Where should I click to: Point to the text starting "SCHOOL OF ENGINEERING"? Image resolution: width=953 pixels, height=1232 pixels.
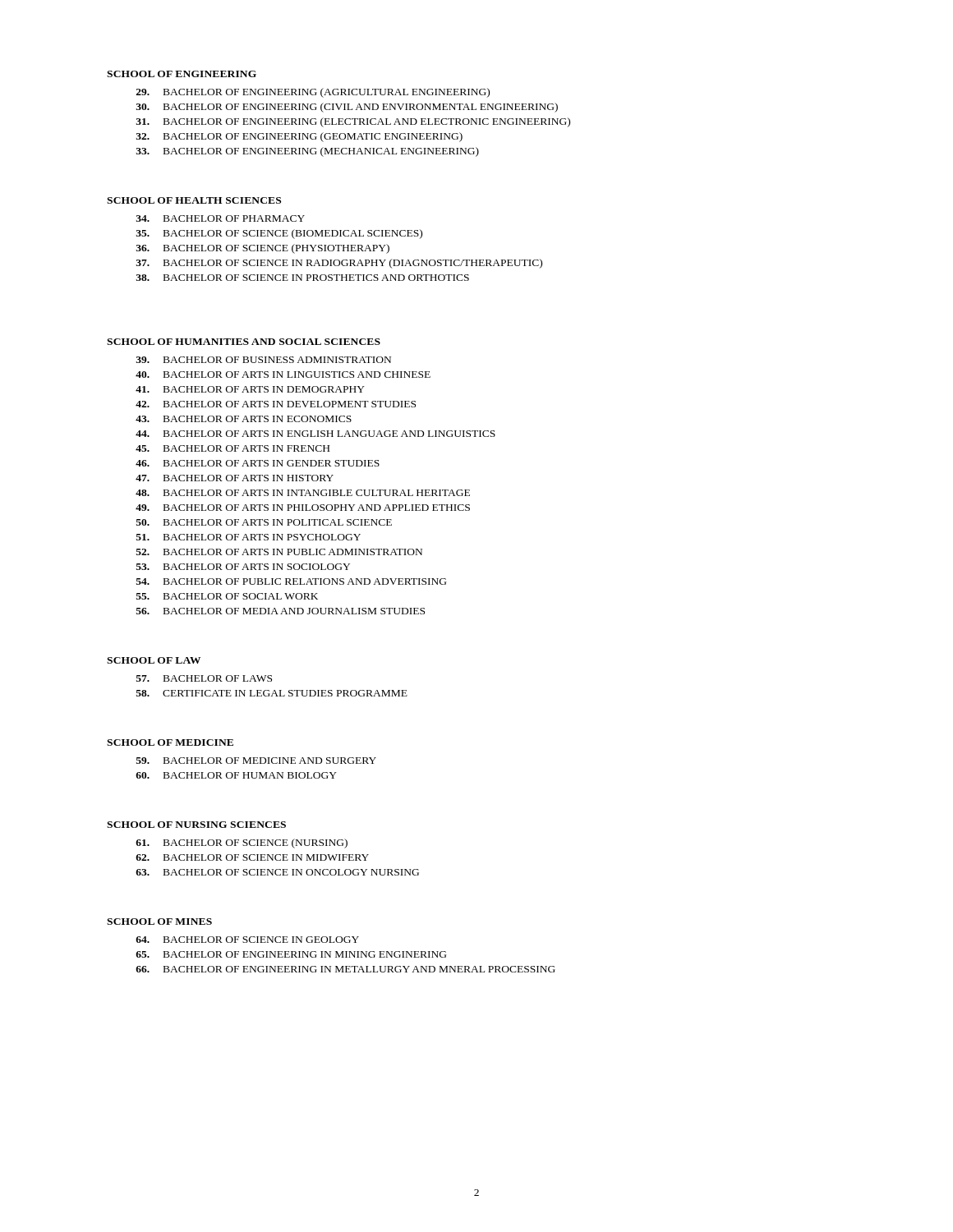(x=182, y=74)
